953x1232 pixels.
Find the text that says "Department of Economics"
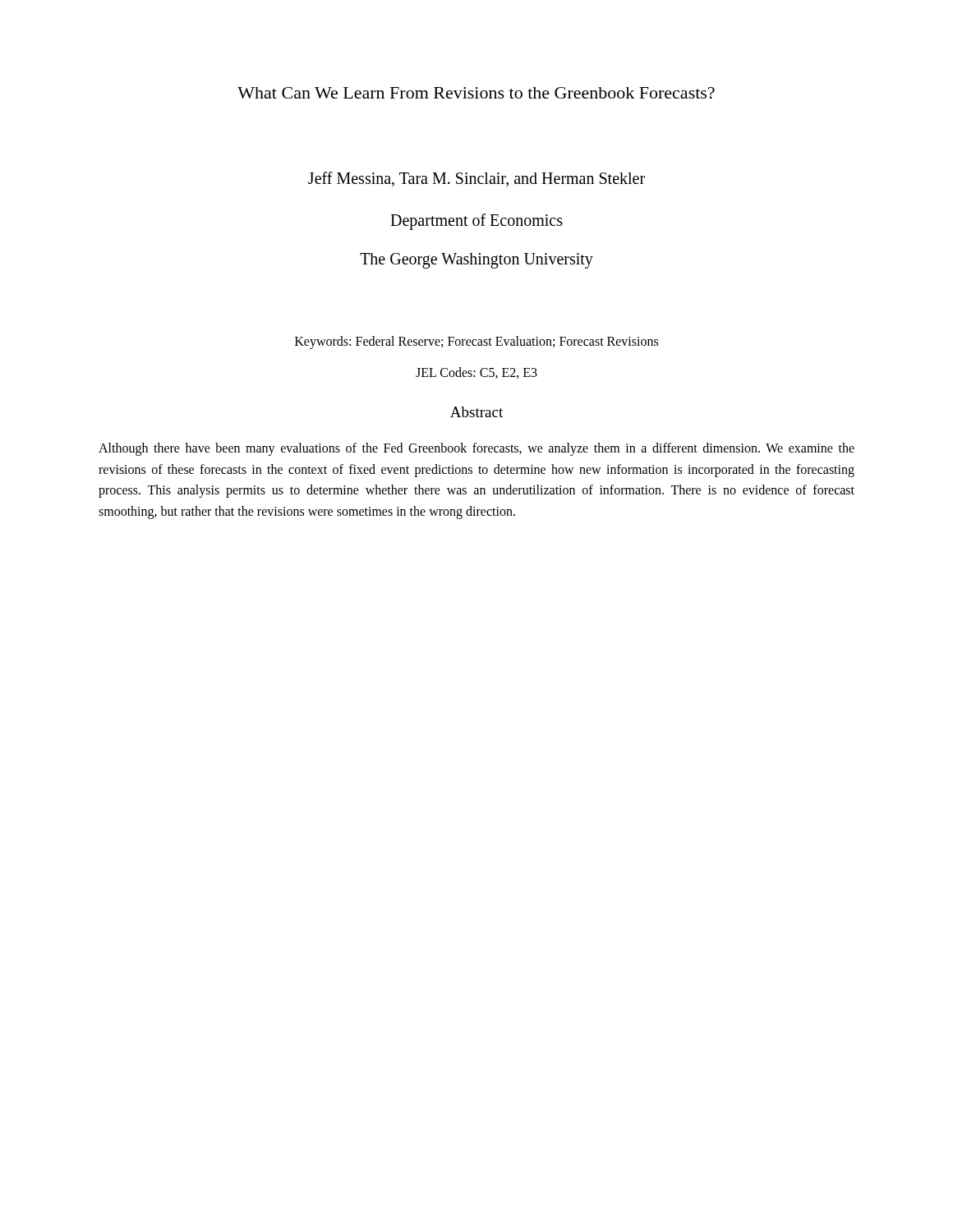[x=476, y=220]
